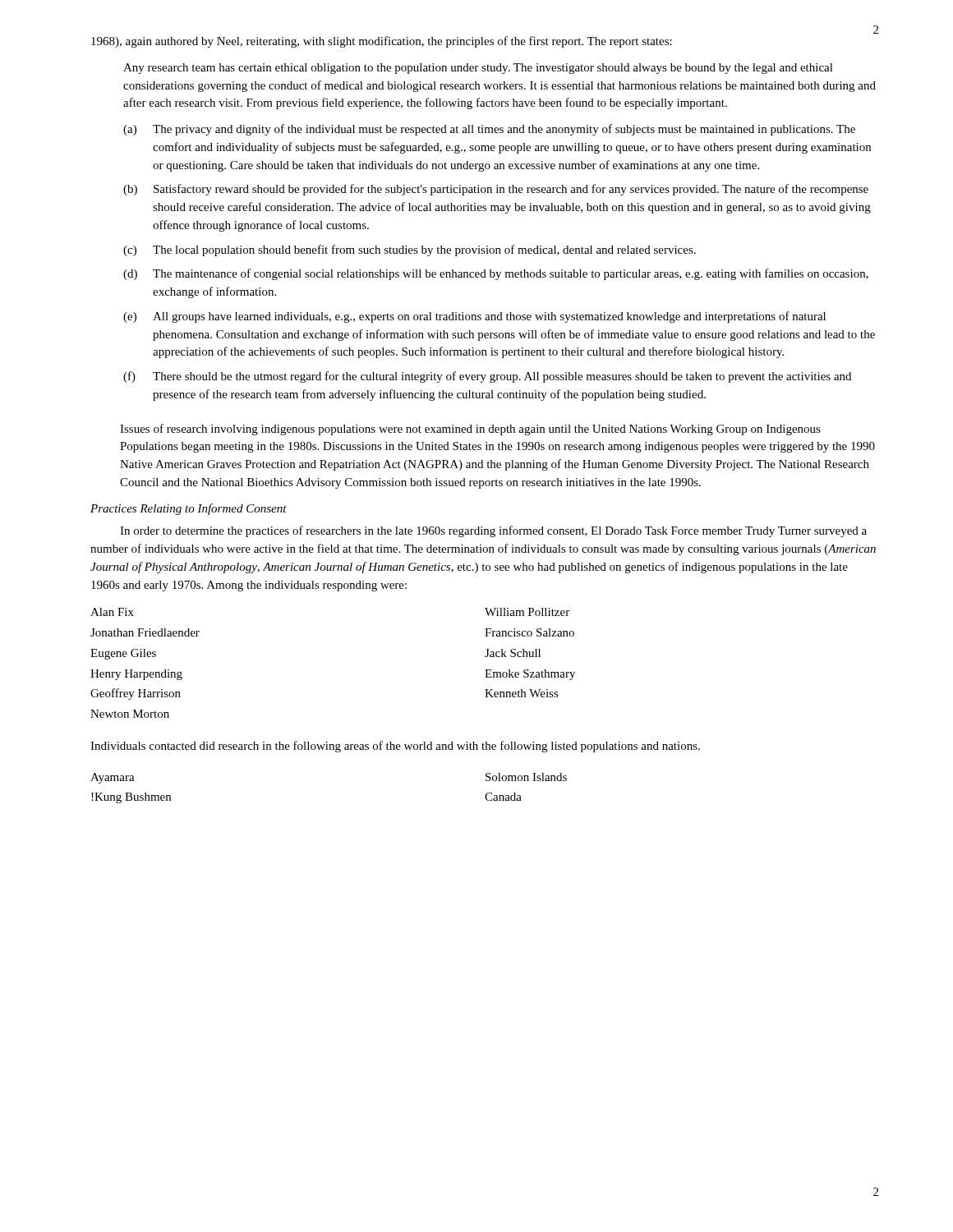
Task: Locate the text block starting "1968), again authored by Neel, reiterating, with"
Action: (381, 41)
